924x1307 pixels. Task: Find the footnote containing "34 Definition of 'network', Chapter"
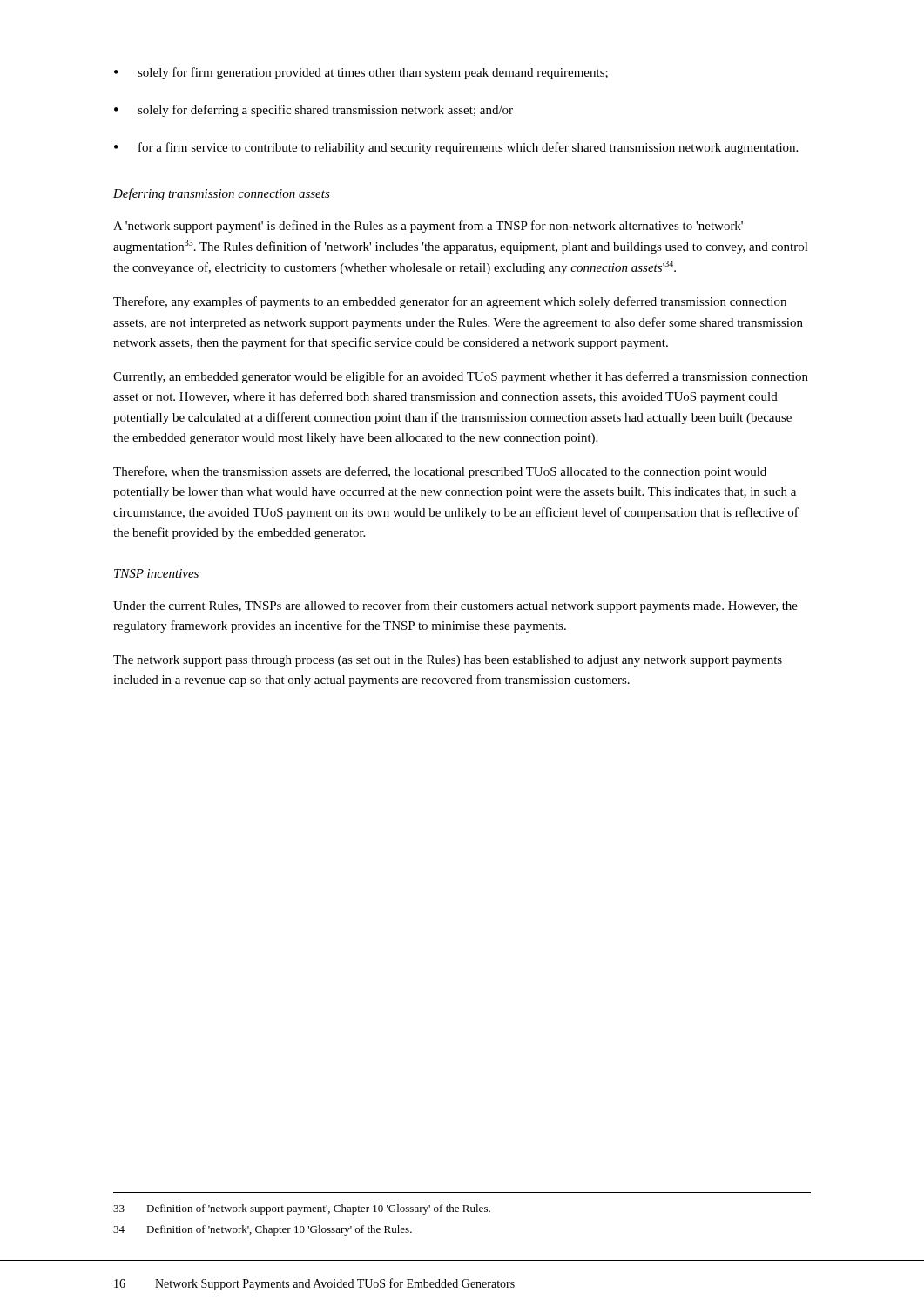tap(263, 1229)
